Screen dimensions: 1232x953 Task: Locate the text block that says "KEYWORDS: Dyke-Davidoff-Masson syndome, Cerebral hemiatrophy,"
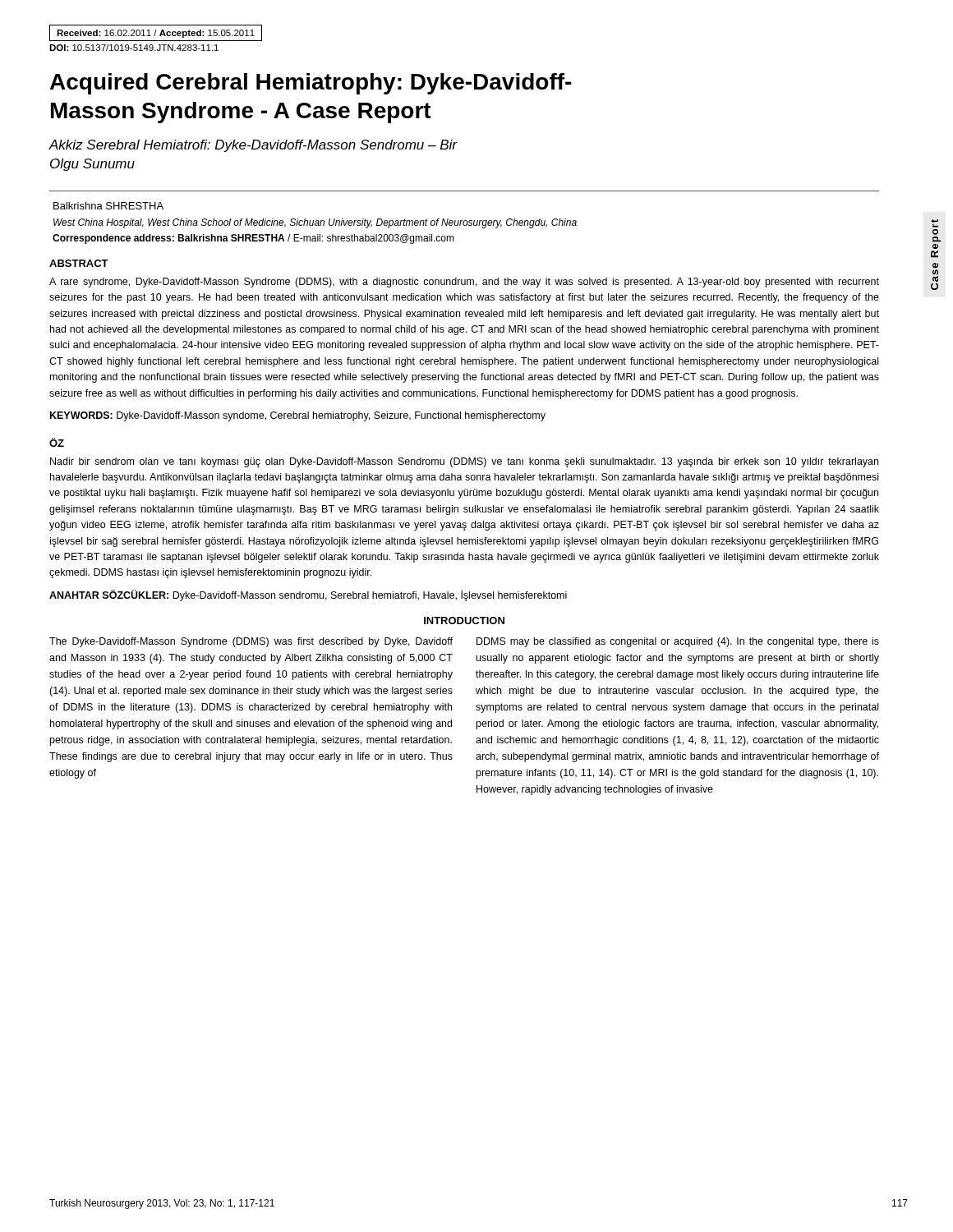pyautogui.click(x=297, y=415)
